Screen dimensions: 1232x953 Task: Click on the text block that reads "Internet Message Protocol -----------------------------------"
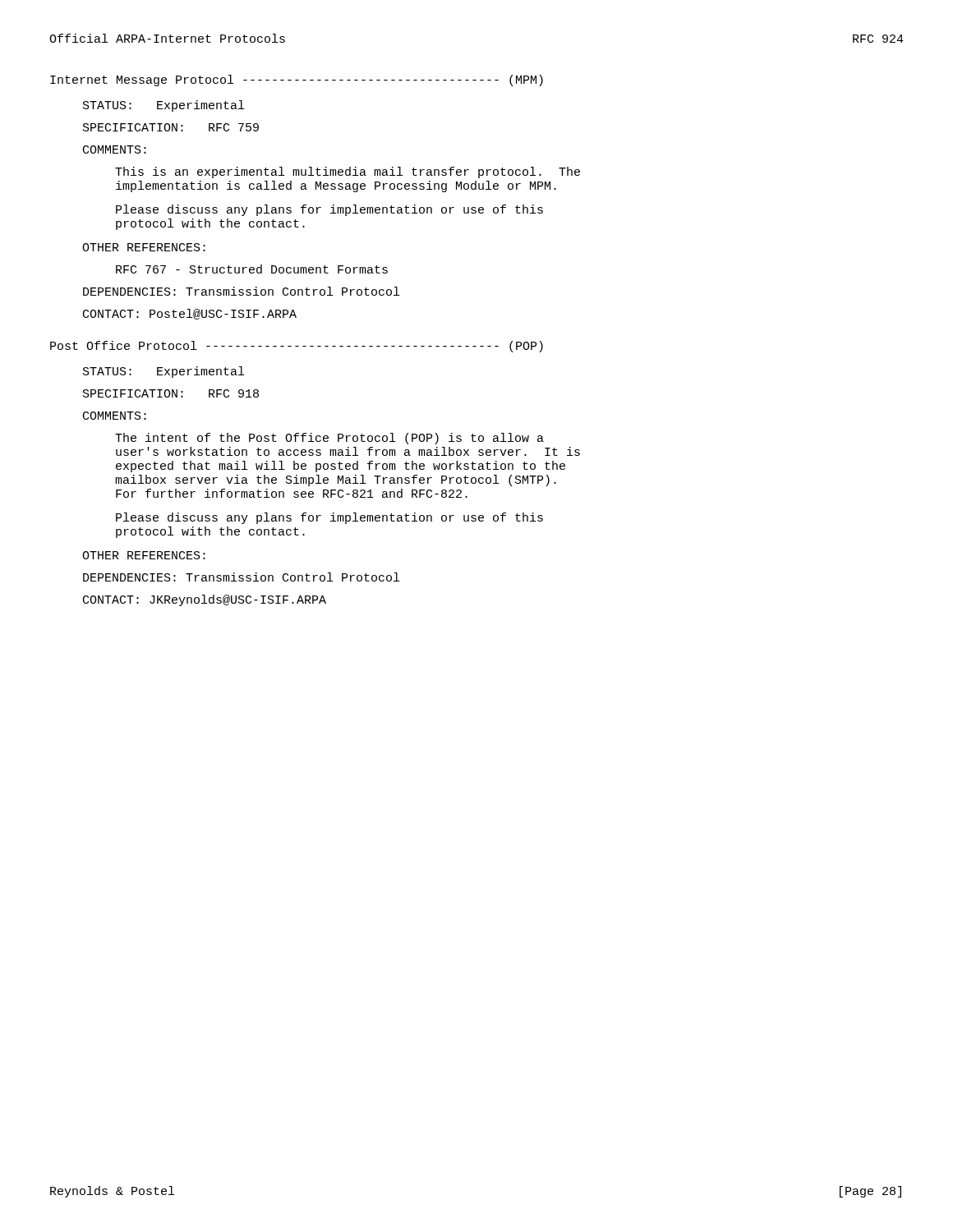pos(297,81)
